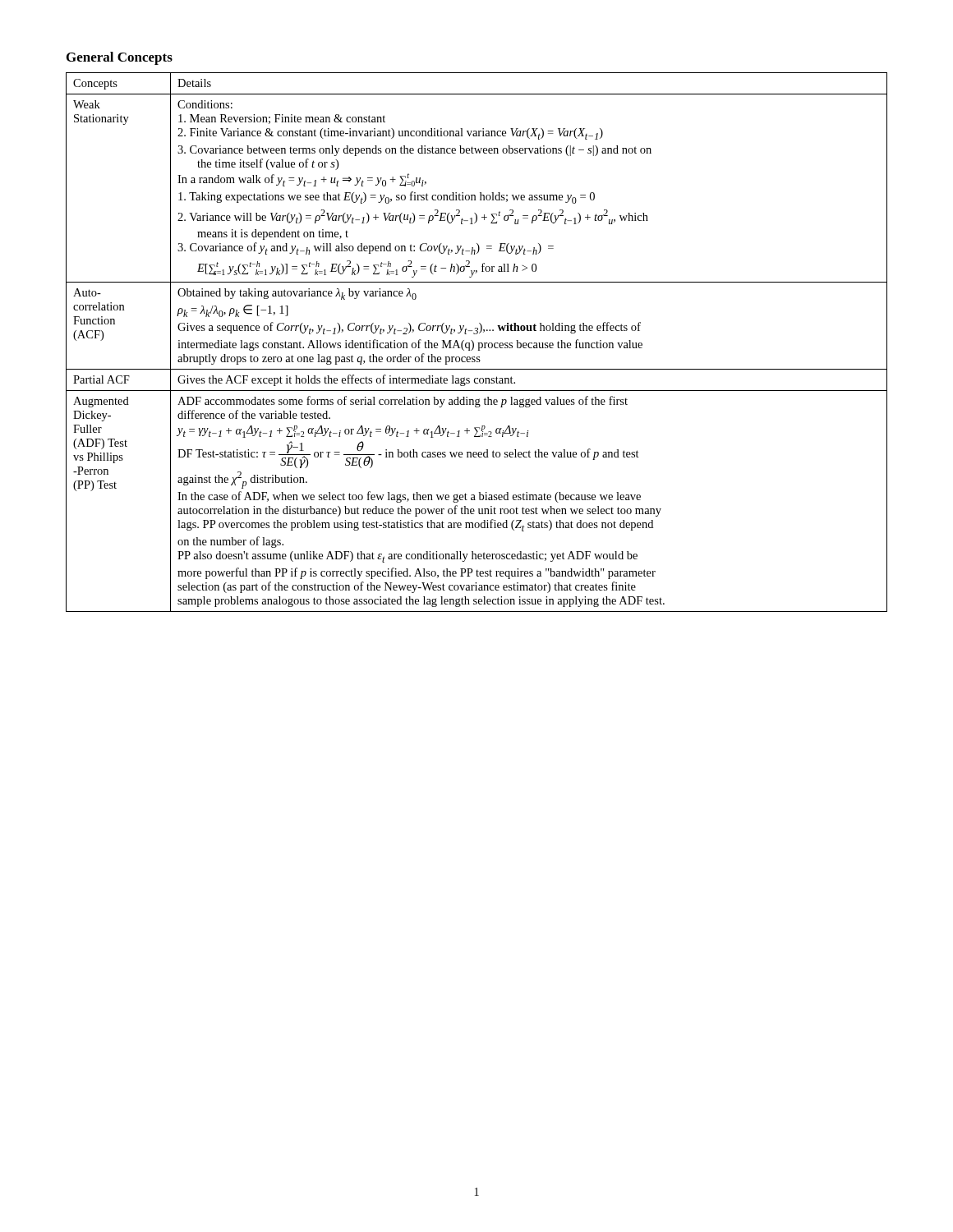
Task: Locate the text block starting "General Concepts"
Action: click(x=119, y=57)
